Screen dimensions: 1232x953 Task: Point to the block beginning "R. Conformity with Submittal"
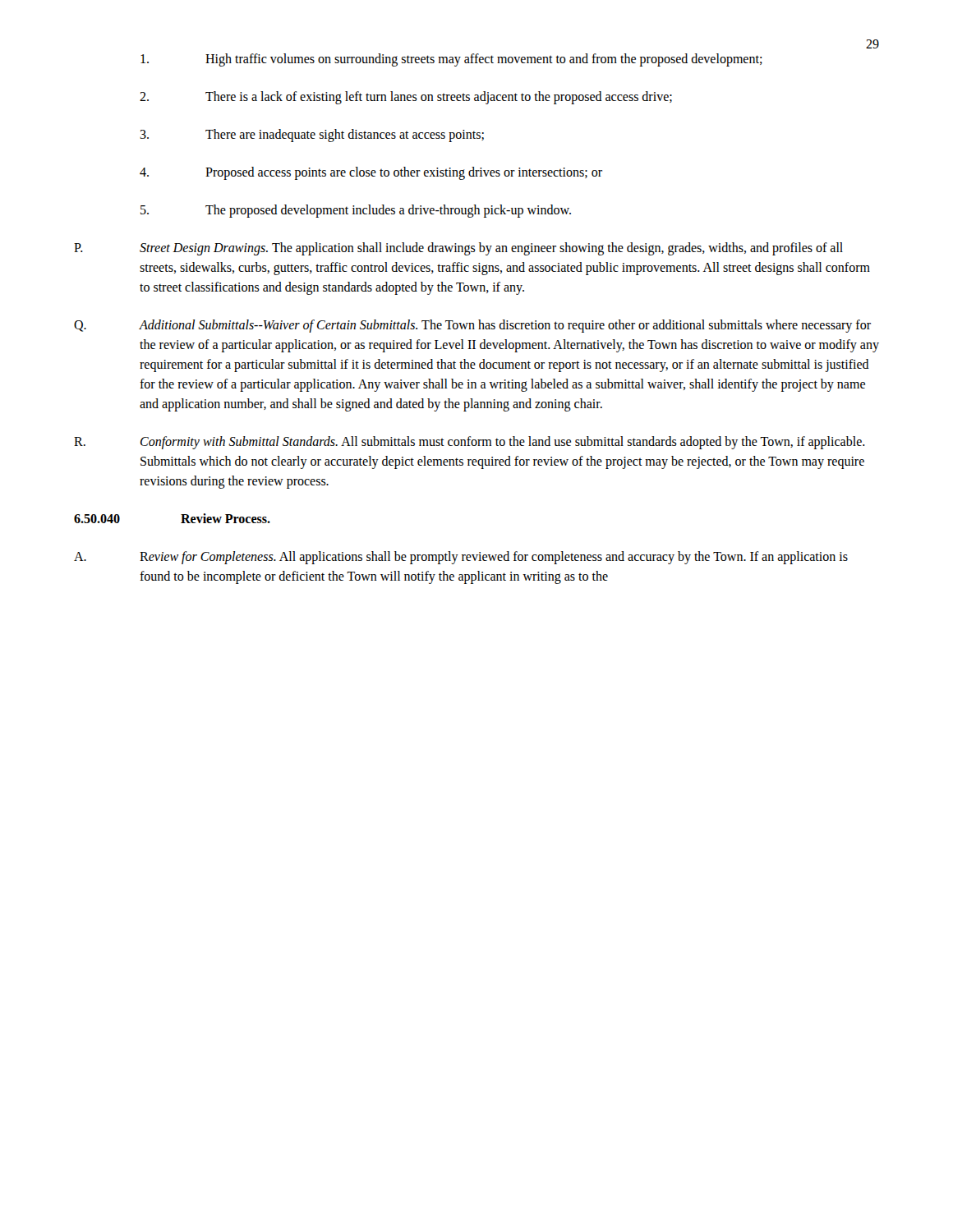pos(476,462)
